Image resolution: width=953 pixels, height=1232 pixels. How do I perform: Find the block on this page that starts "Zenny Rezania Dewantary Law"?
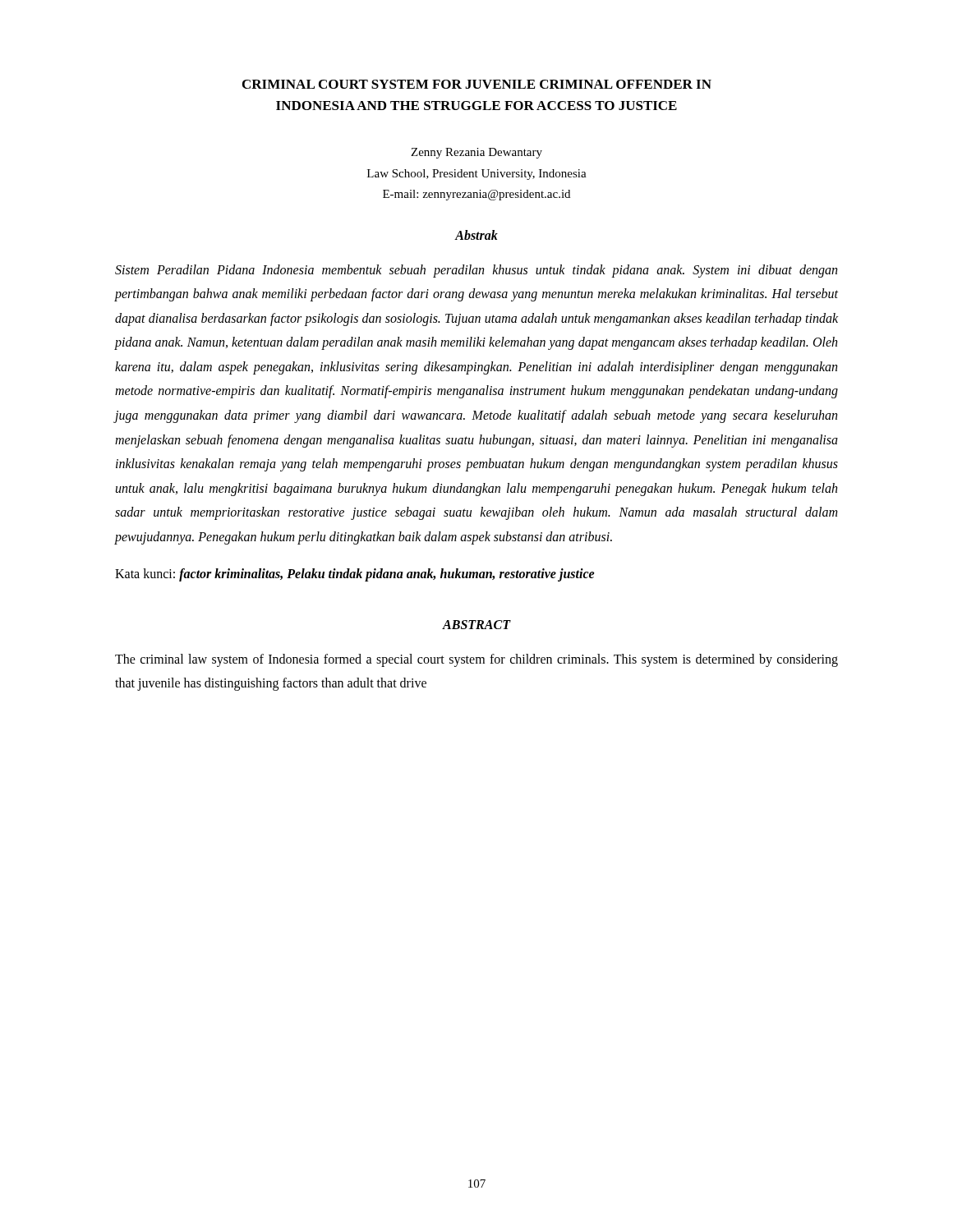click(476, 173)
